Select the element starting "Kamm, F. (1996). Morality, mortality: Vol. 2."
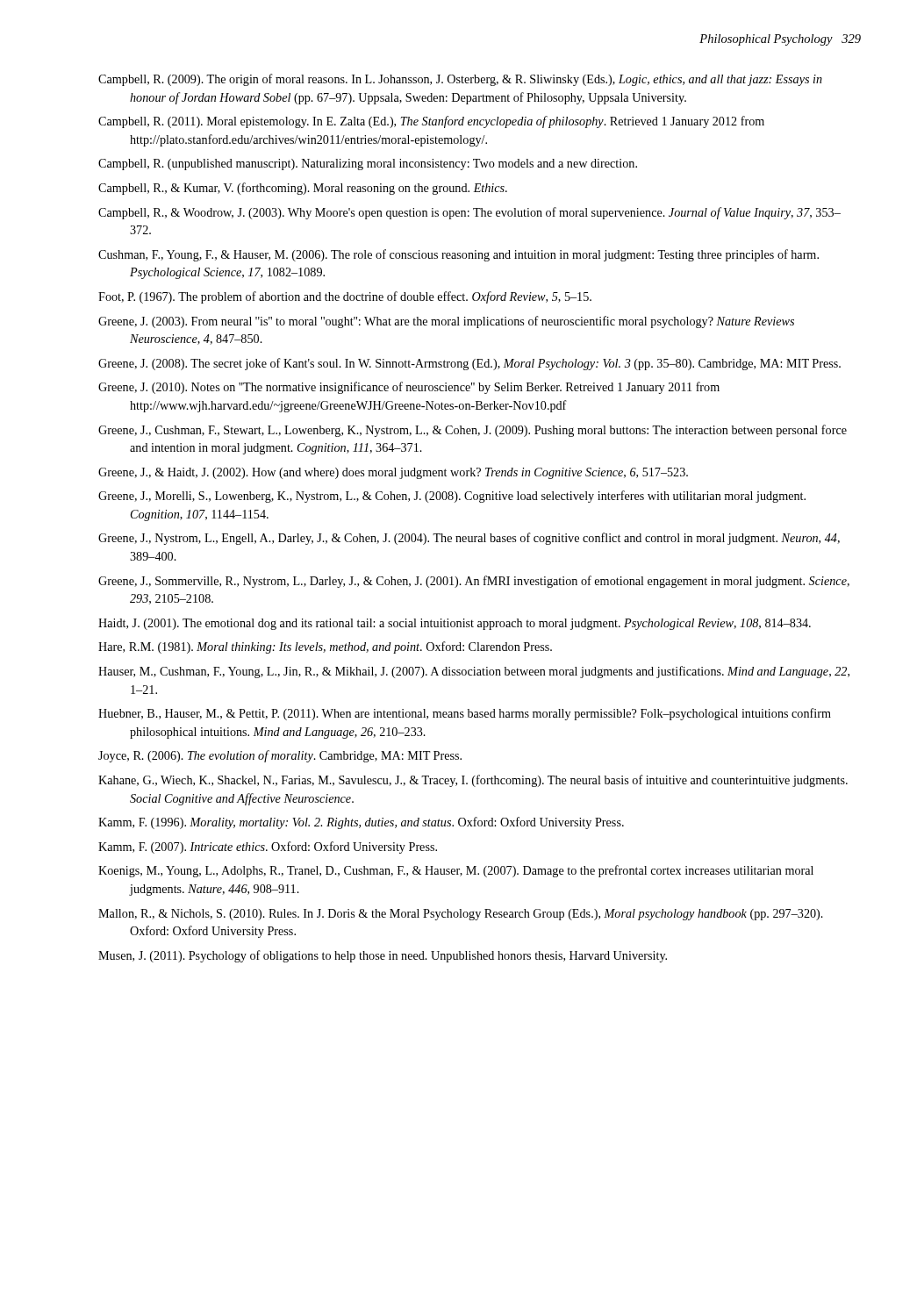This screenshot has width=924, height=1316. click(x=361, y=822)
